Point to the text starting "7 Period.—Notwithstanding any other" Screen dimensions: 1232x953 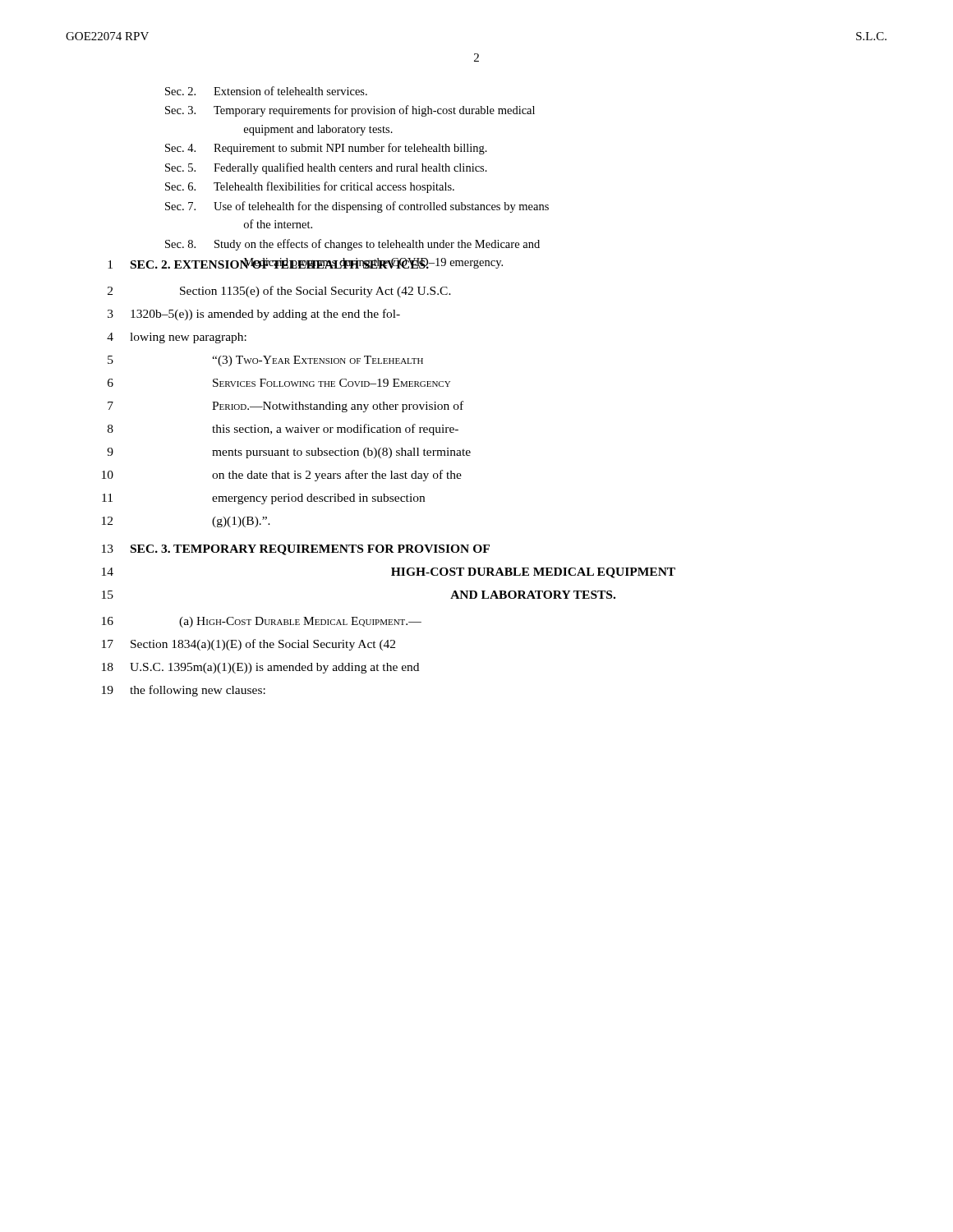point(285,407)
